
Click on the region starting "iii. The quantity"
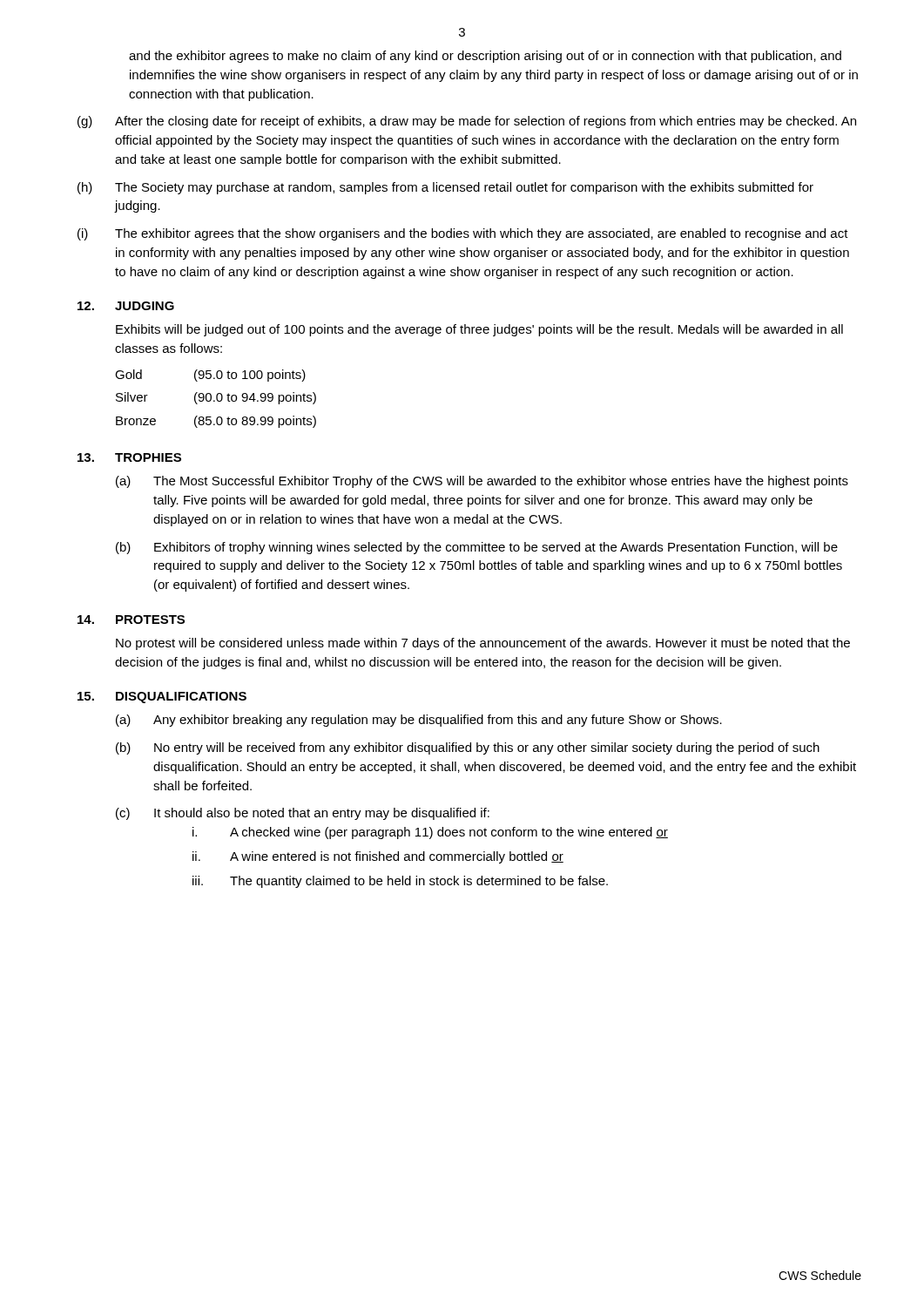click(526, 880)
